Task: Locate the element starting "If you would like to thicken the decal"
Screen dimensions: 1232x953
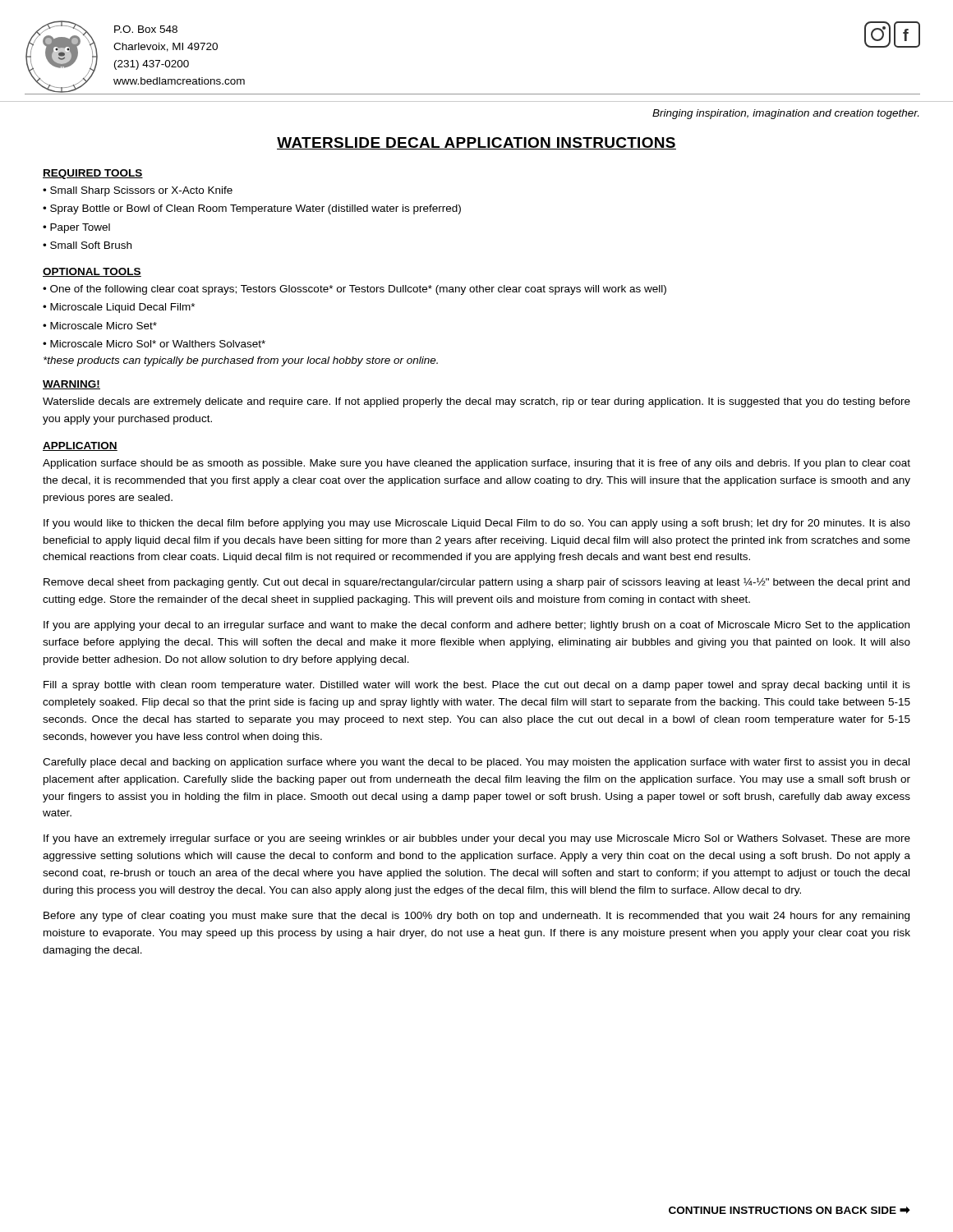Action: 476,540
